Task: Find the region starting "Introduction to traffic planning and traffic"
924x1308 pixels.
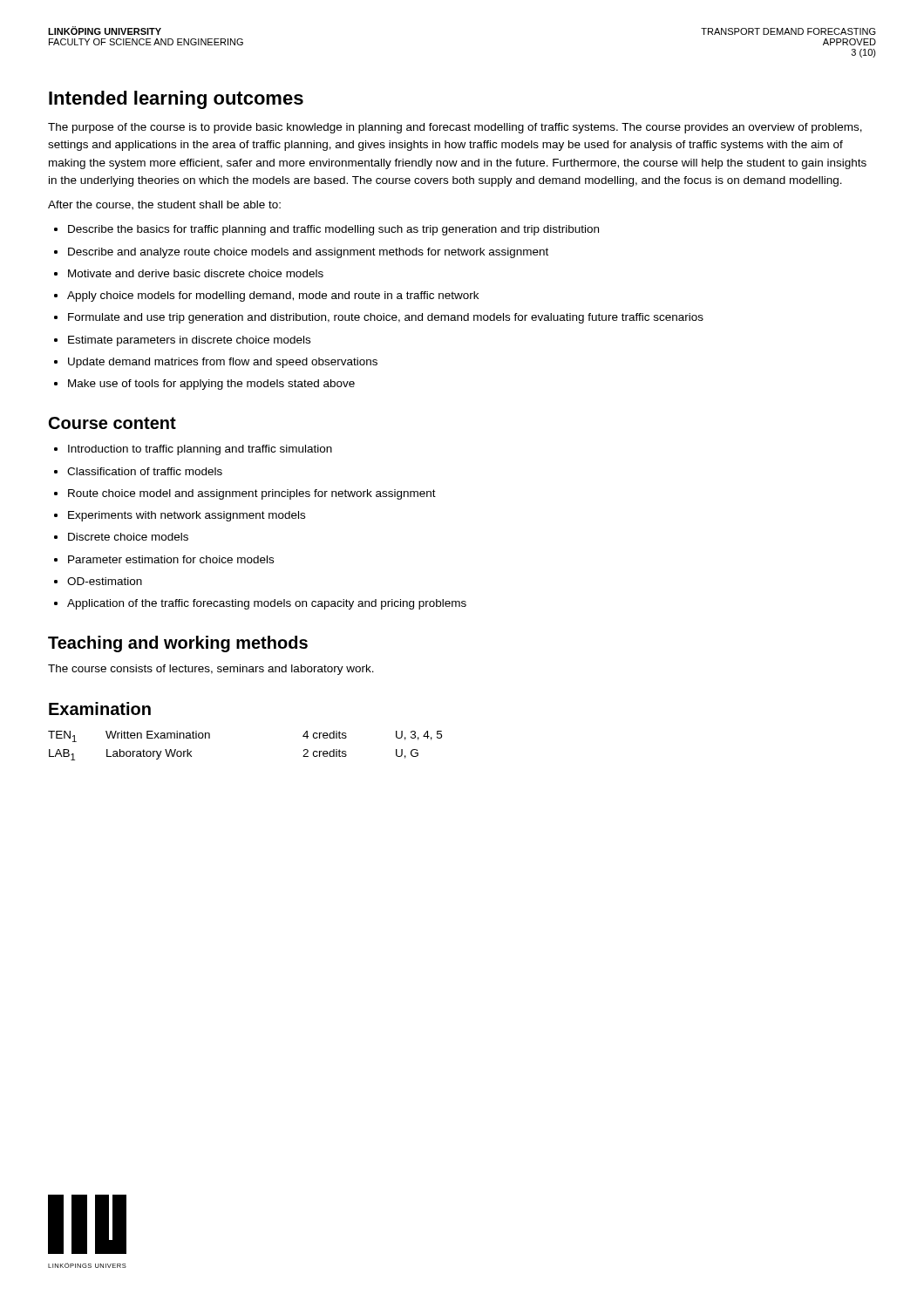Action: 200,450
